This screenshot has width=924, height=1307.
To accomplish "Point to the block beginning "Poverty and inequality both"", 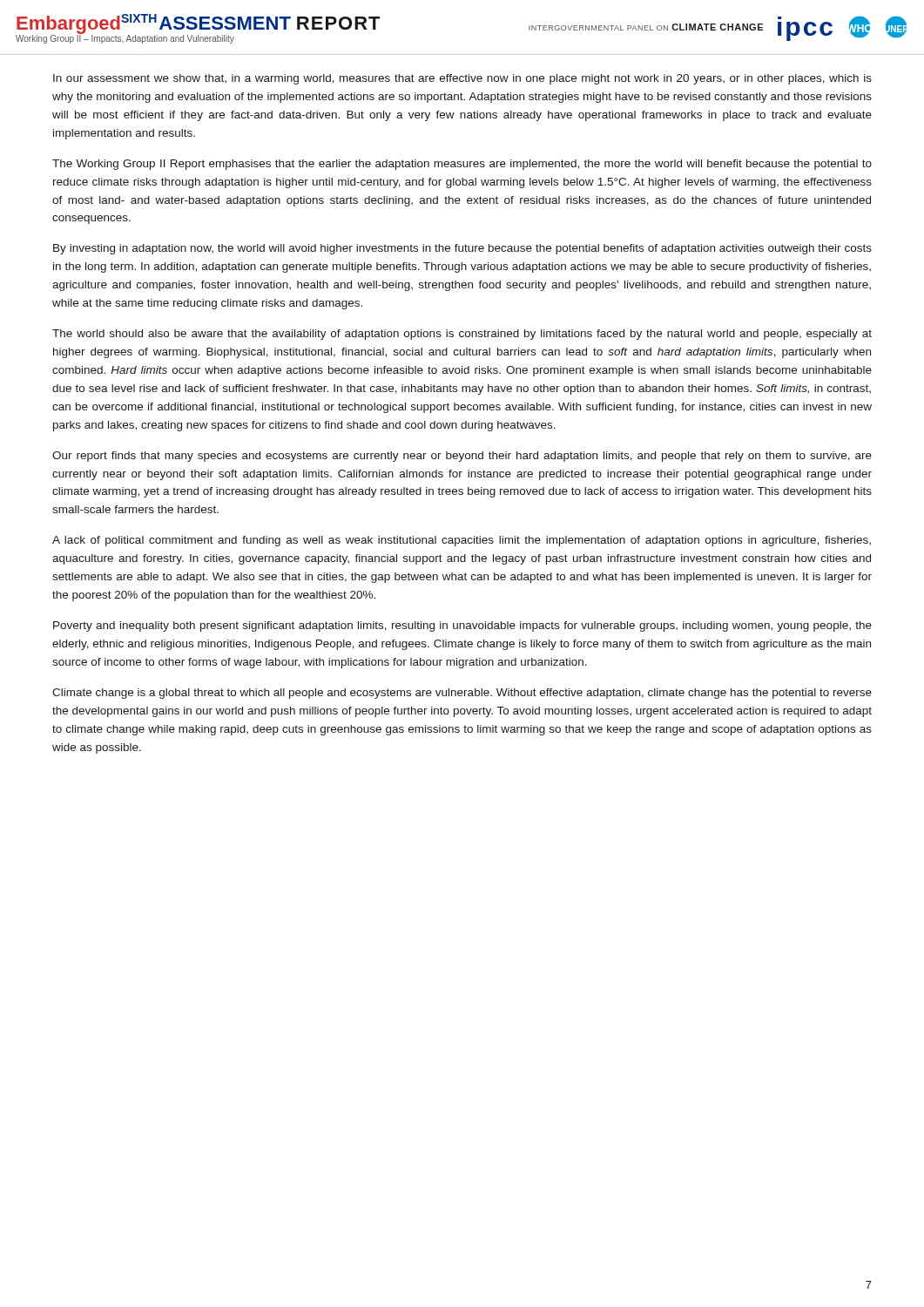I will click(x=462, y=643).
